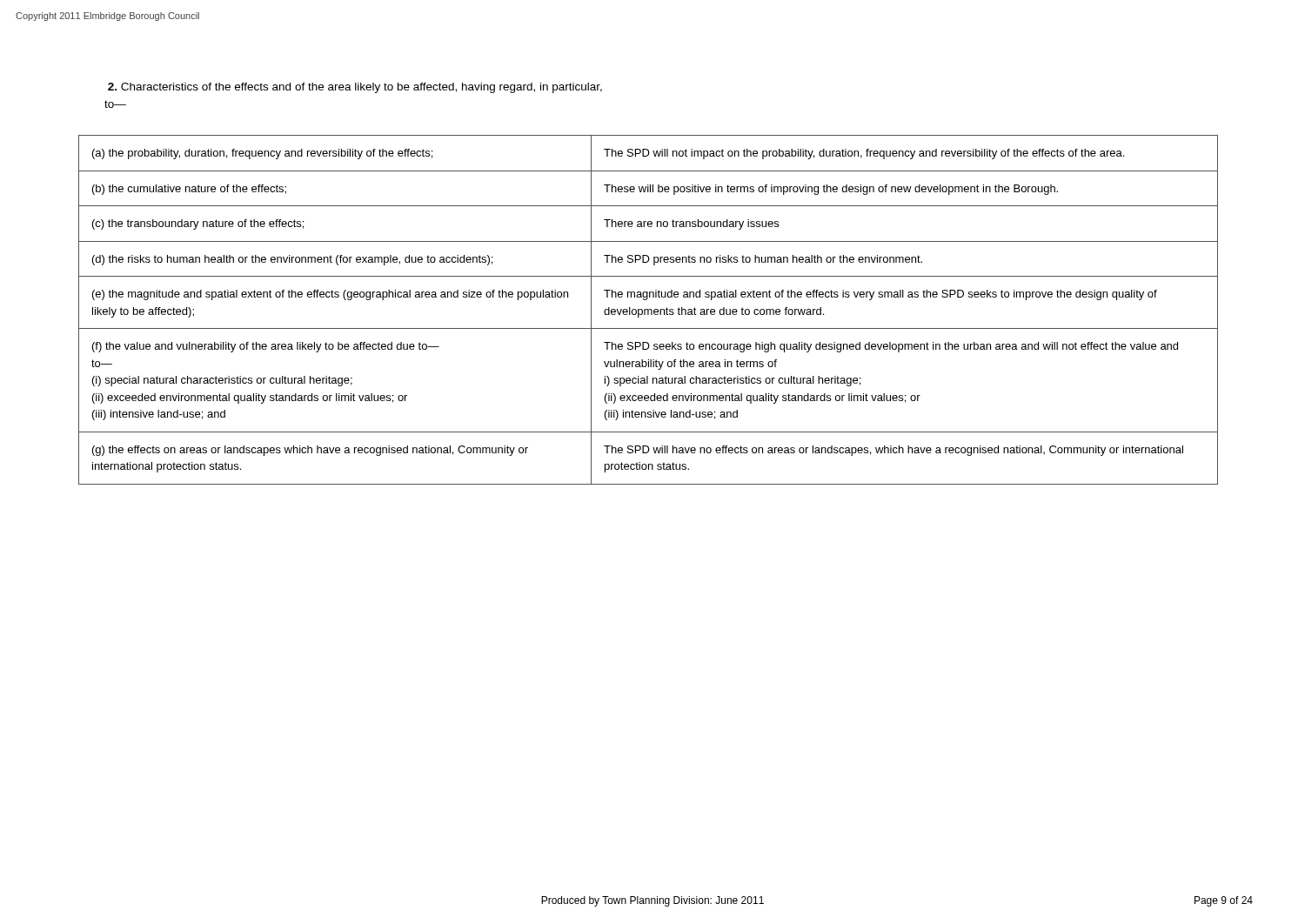Find the text block with the text "Characteristics of the effects and"

point(354,95)
